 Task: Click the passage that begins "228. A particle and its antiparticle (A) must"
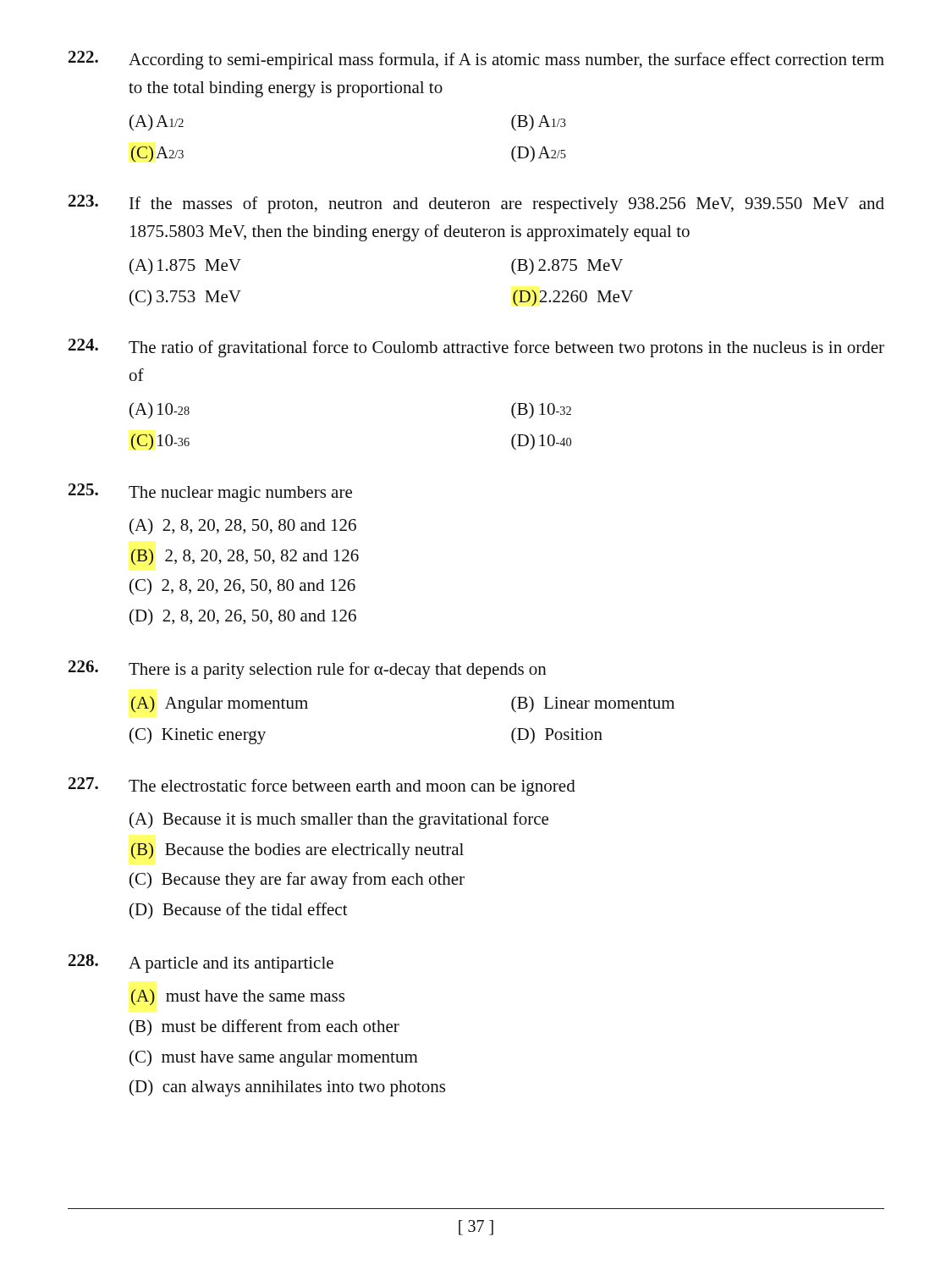click(x=201, y=964)
